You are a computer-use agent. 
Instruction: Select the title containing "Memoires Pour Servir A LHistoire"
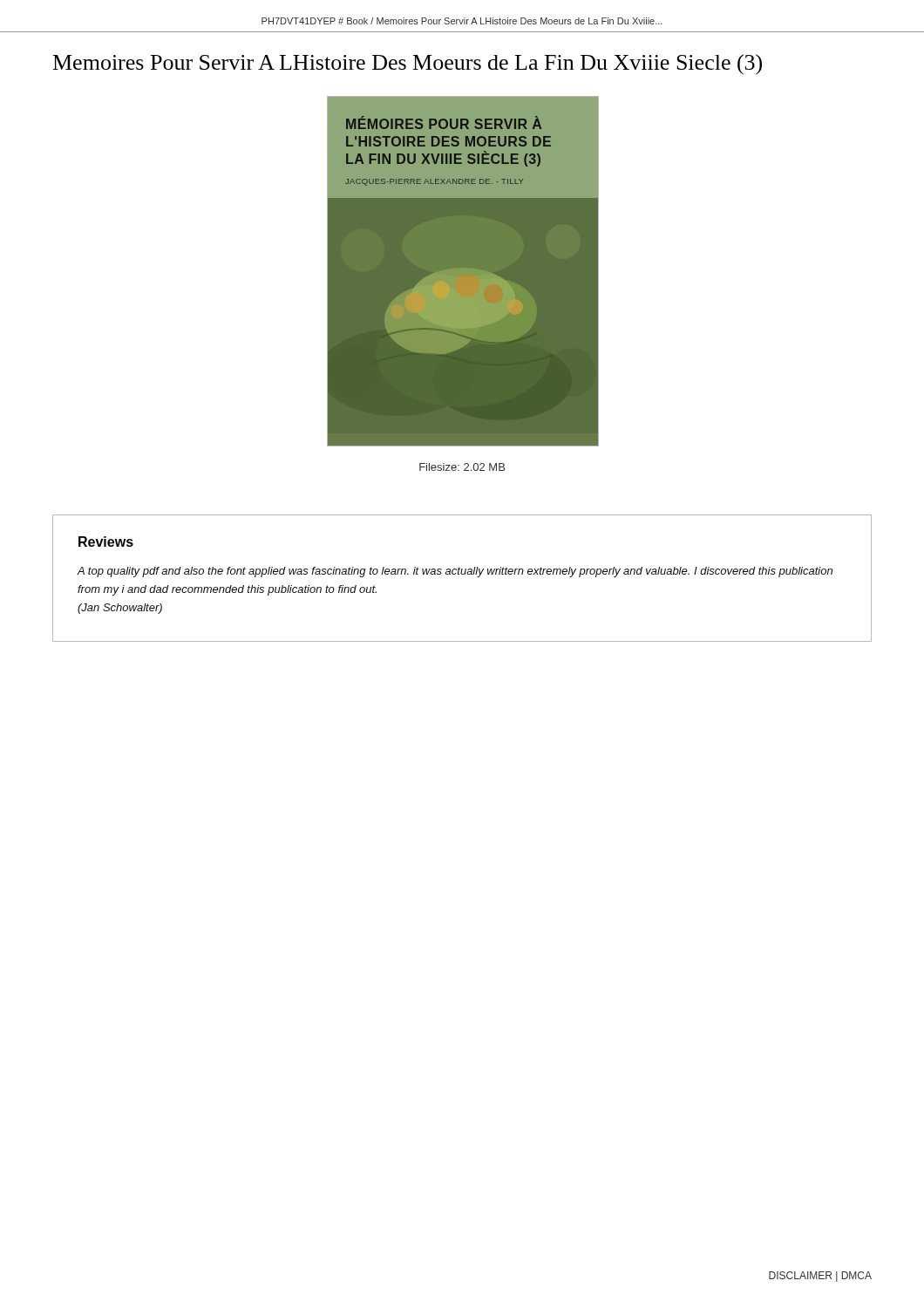click(408, 62)
